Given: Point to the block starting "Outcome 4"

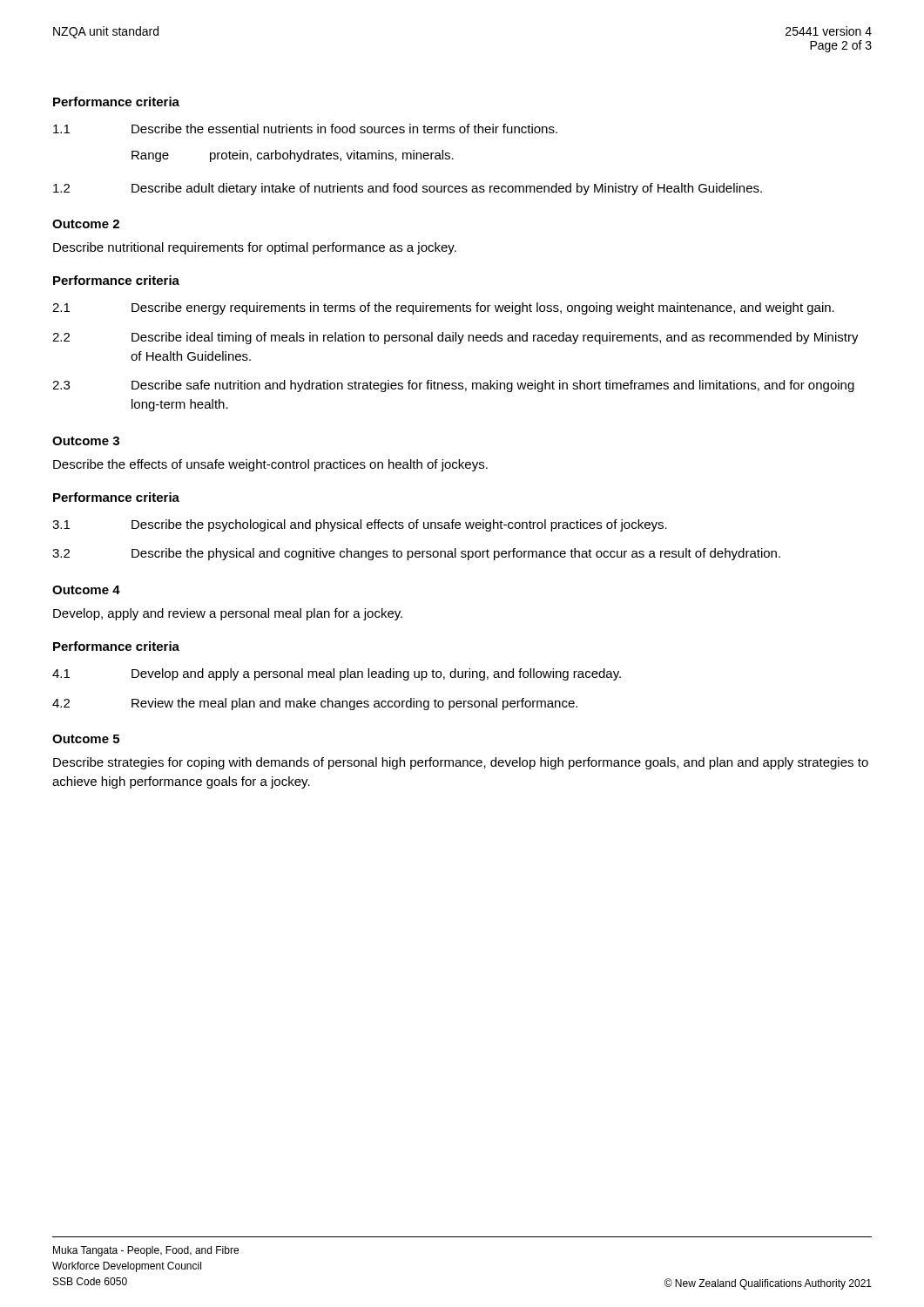Looking at the screenshot, I should click(86, 589).
